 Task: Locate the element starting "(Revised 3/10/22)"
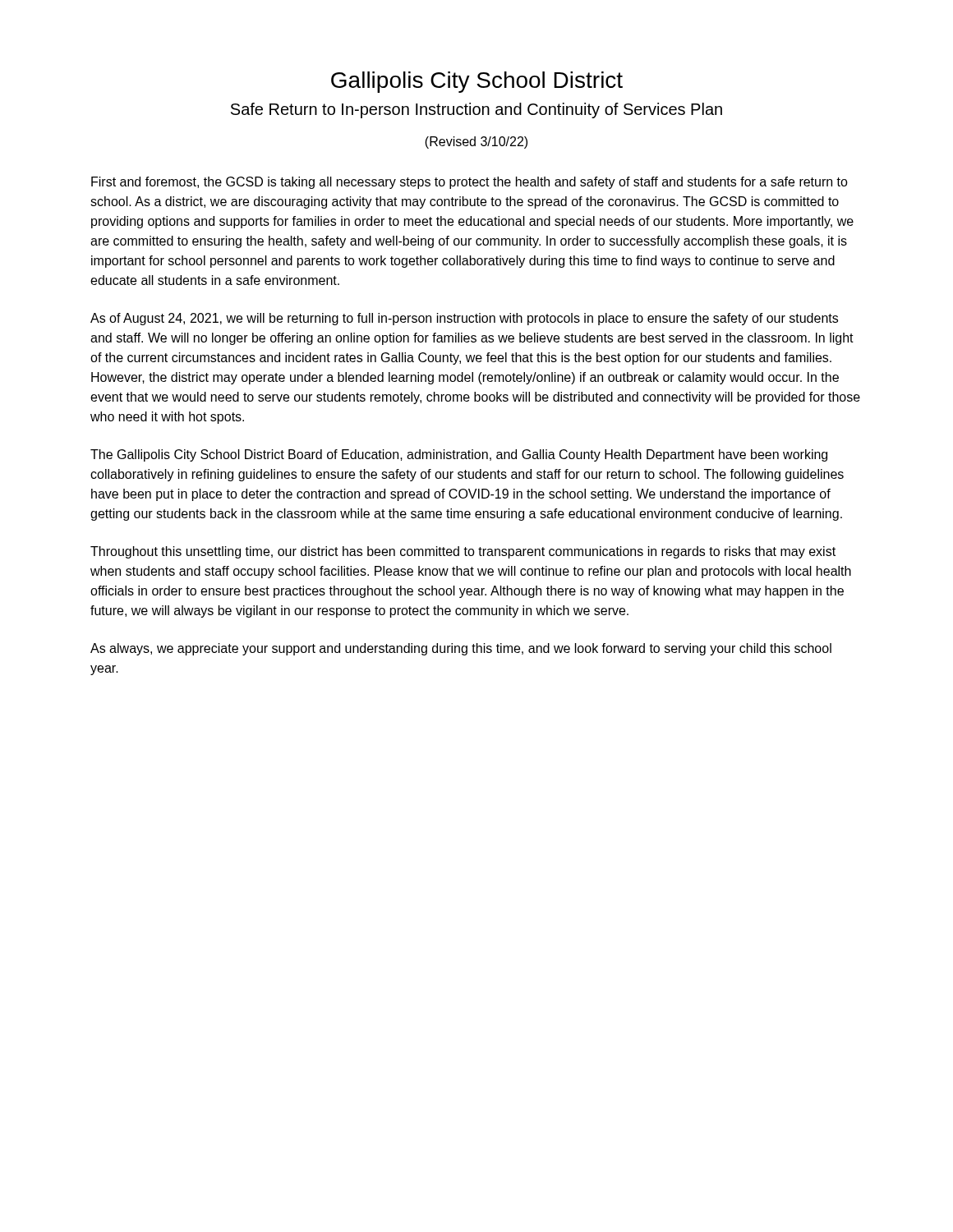(476, 142)
